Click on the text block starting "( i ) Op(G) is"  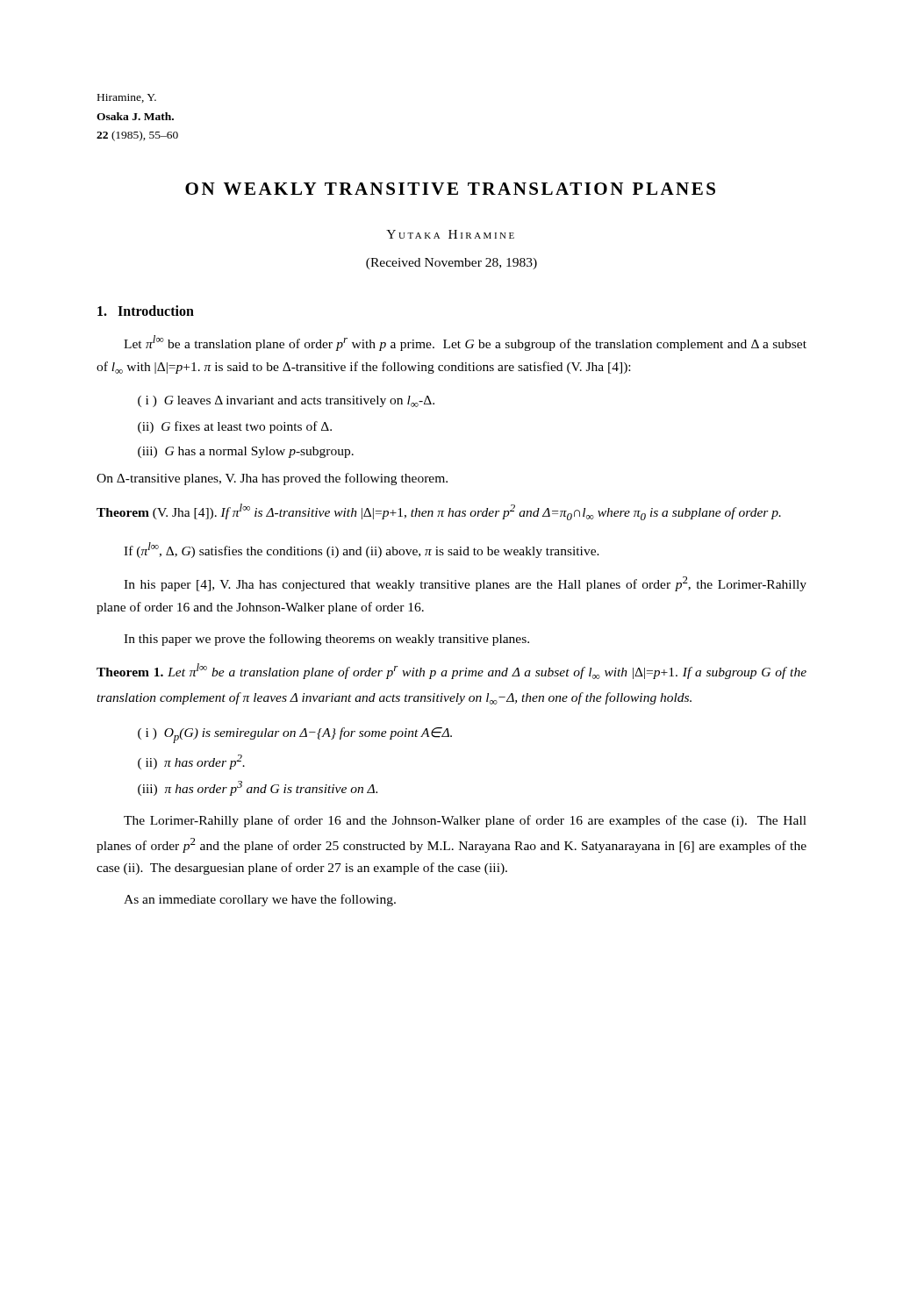(x=295, y=734)
